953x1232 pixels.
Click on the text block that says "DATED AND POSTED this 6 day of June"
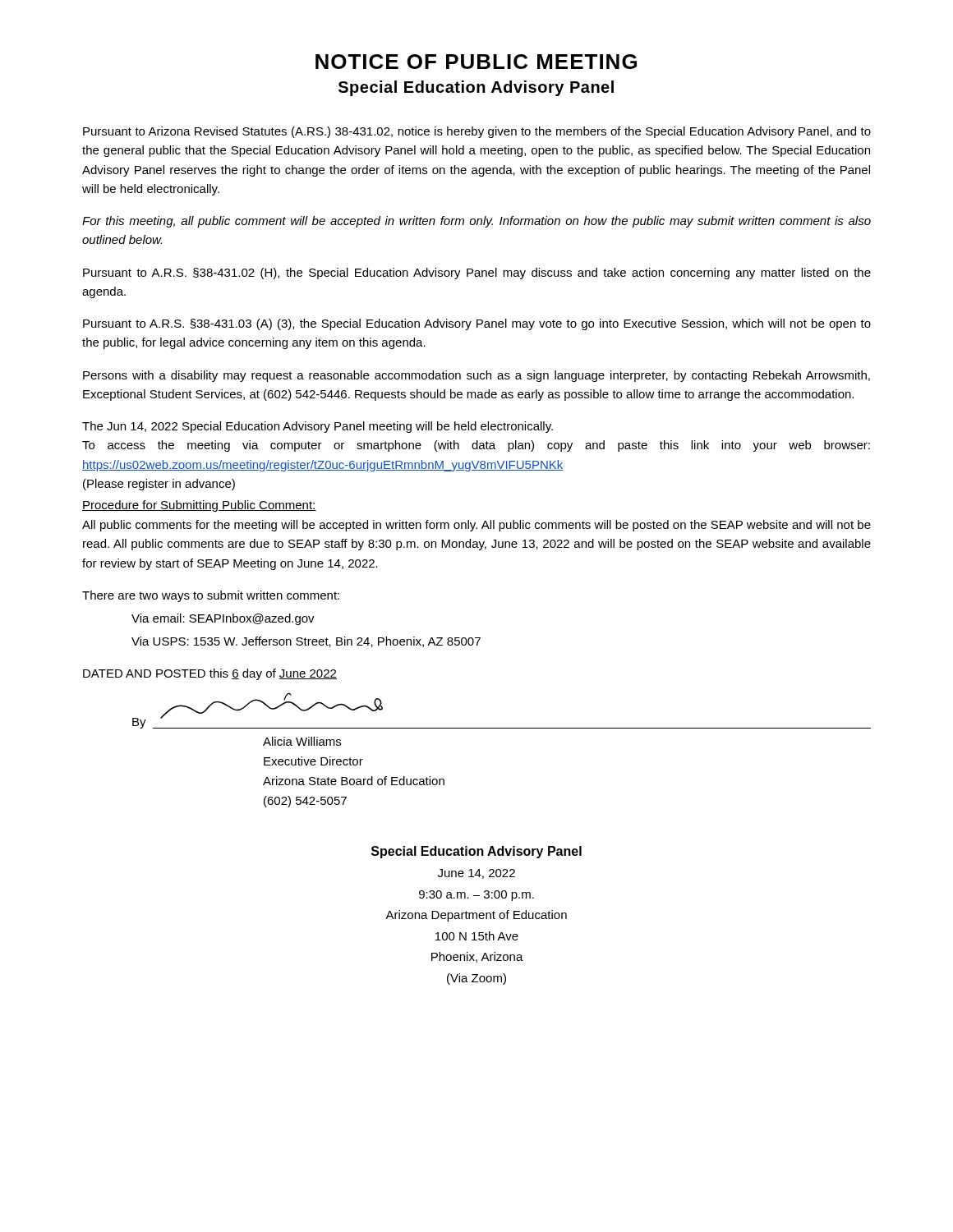[209, 673]
